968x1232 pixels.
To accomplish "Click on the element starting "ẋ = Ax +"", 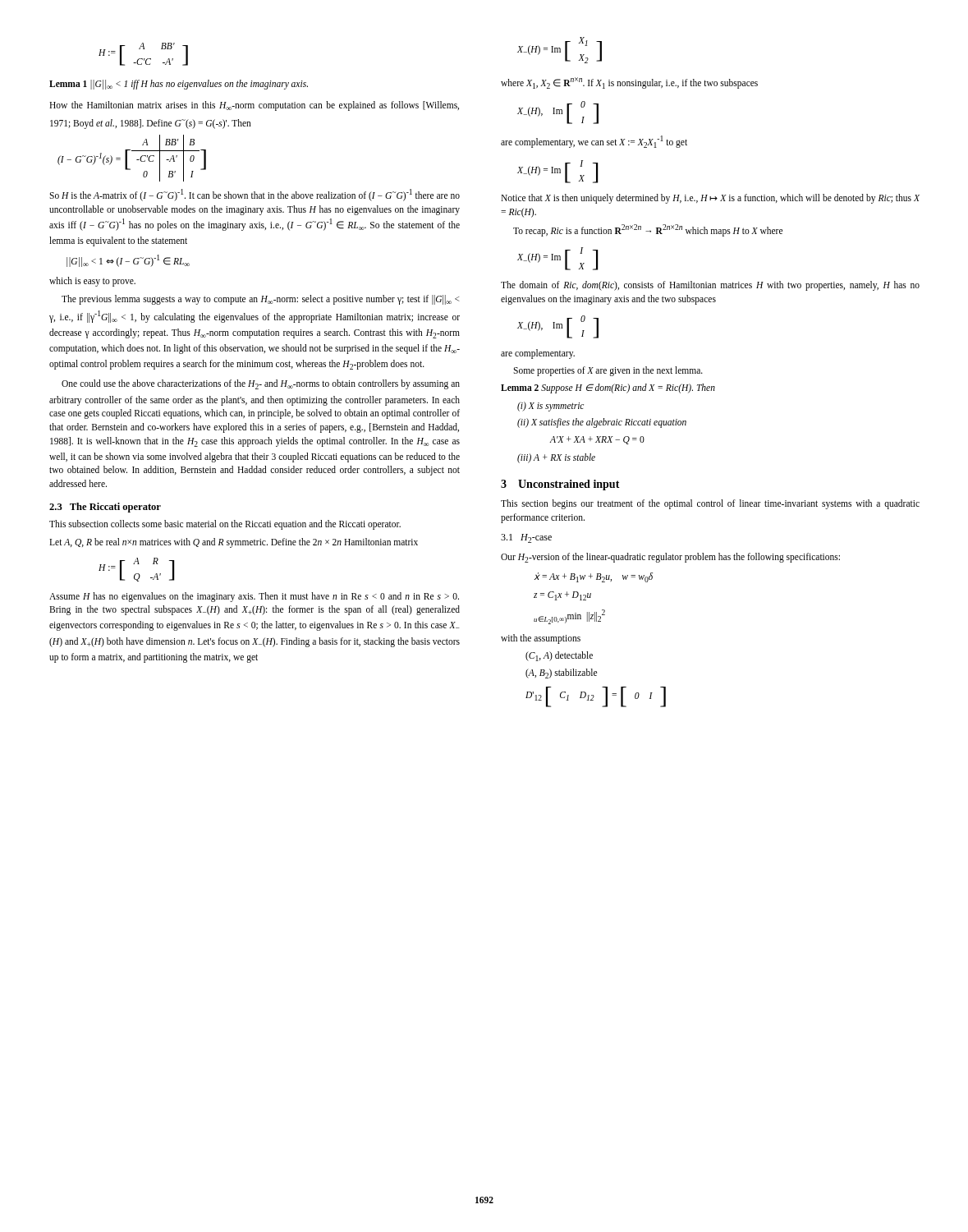I will [593, 578].
